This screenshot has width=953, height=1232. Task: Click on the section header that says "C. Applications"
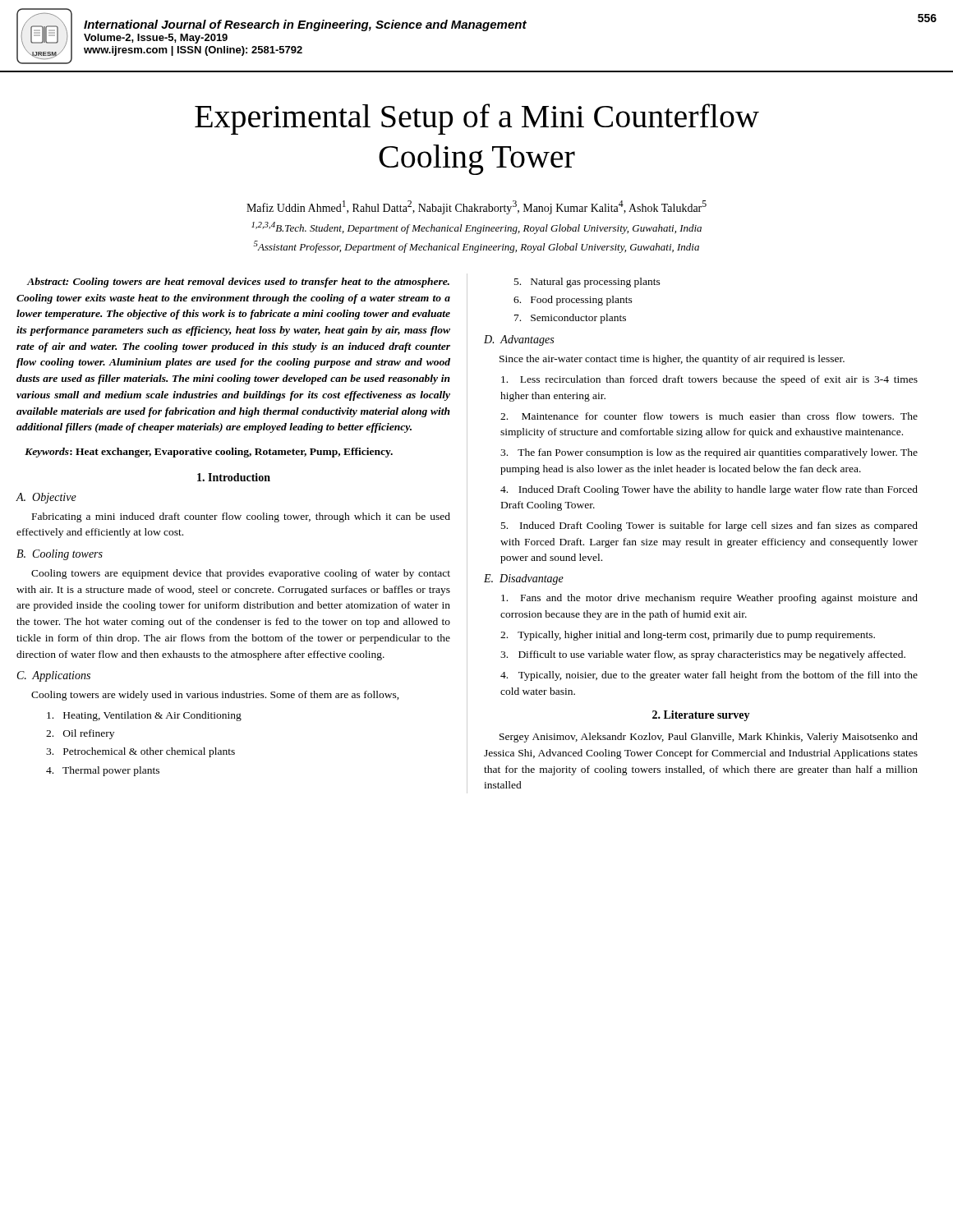54,676
